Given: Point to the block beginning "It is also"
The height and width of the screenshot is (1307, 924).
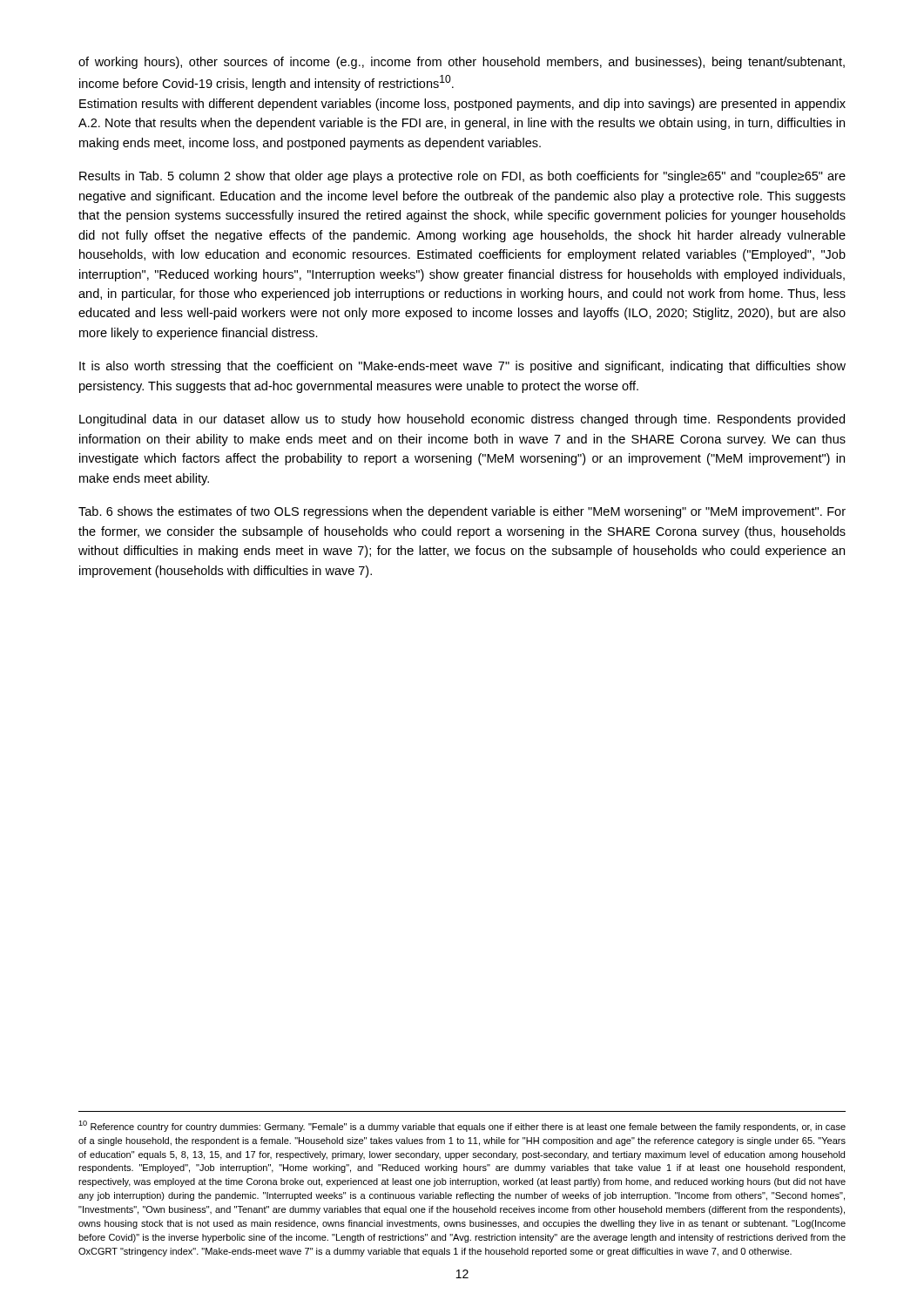Looking at the screenshot, I should (462, 376).
